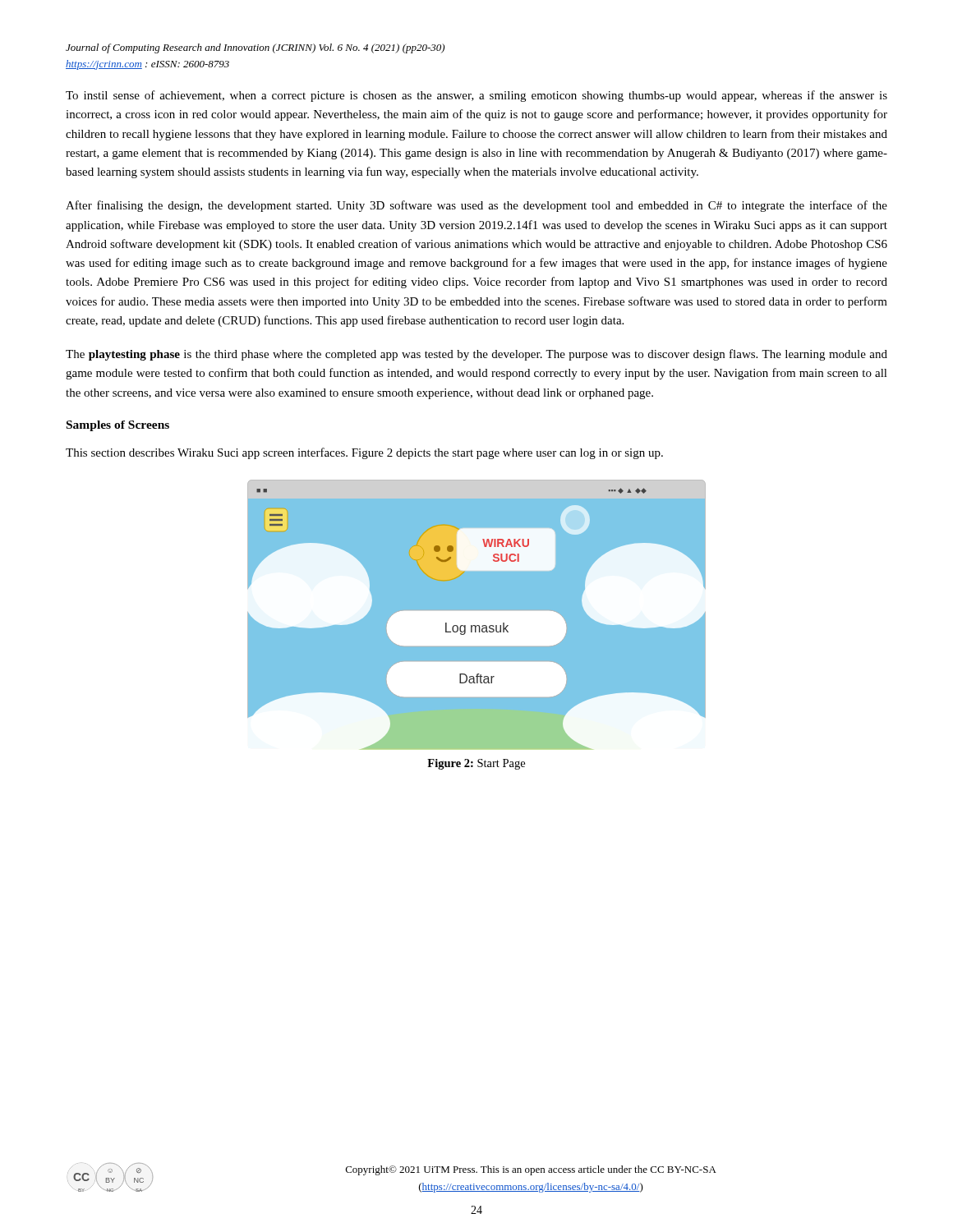Locate a screenshot
This screenshot has width=953, height=1232.
pyautogui.click(x=476, y=614)
